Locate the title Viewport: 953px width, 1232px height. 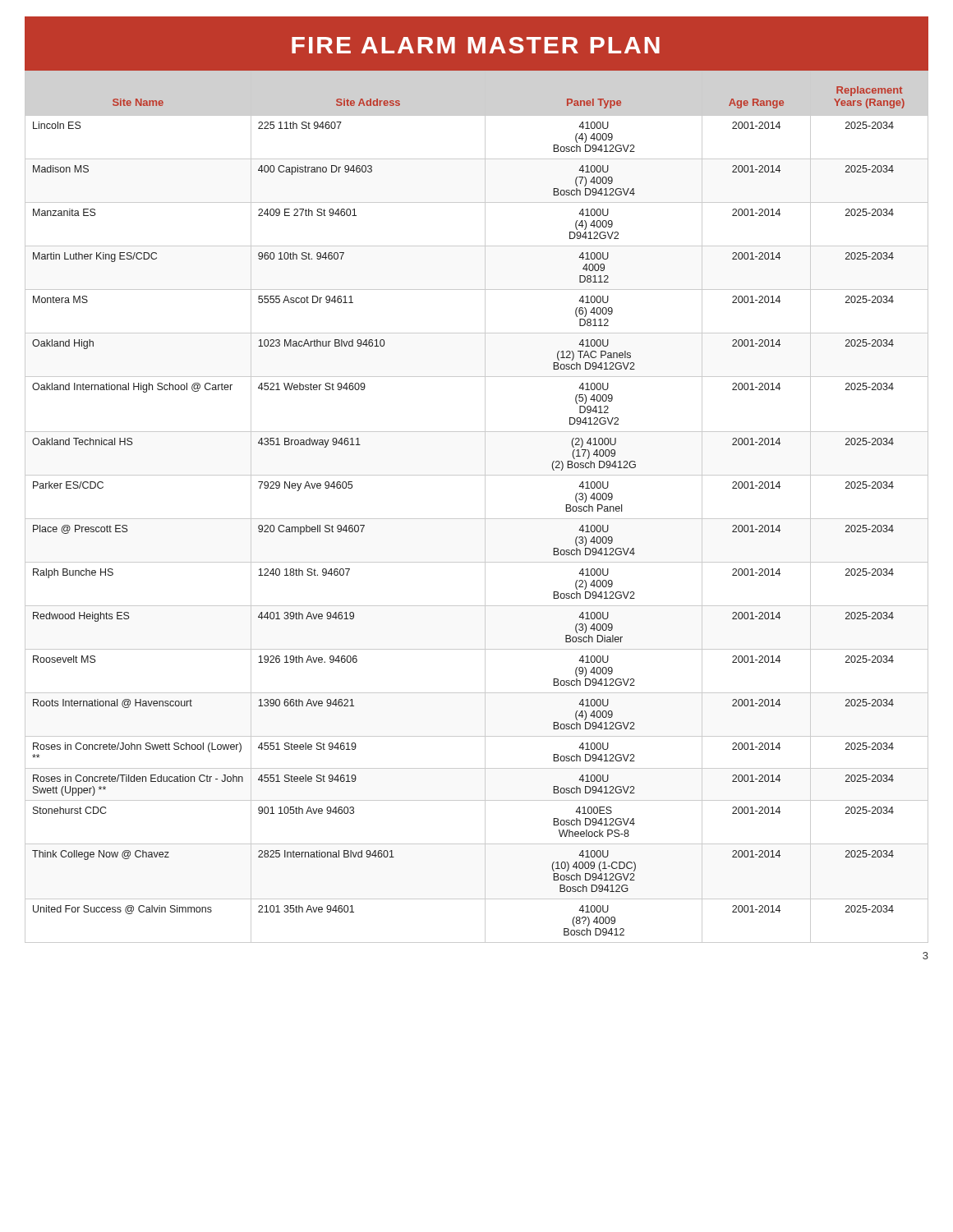(x=476, y=45)
